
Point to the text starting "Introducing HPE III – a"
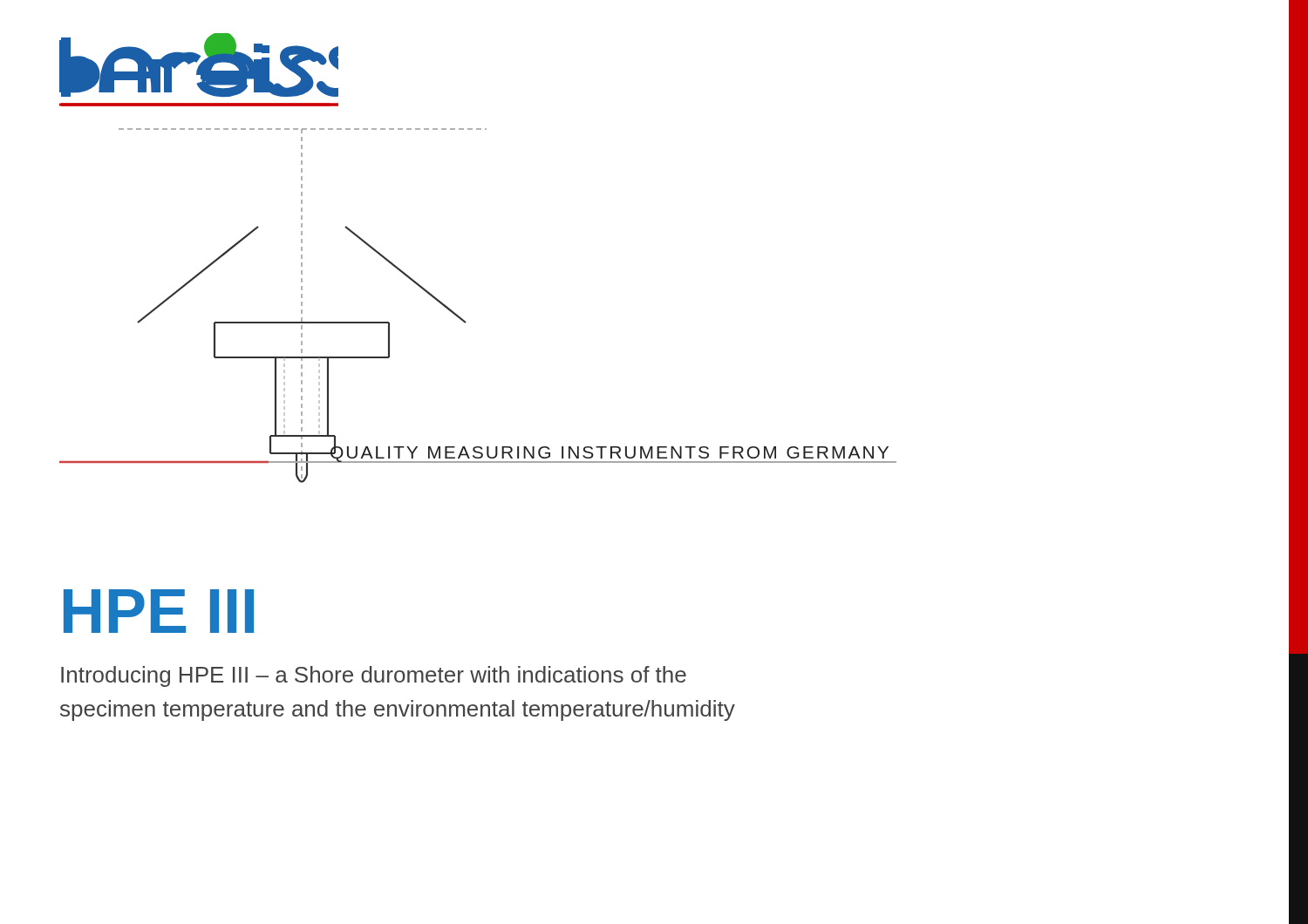(397, 692)
